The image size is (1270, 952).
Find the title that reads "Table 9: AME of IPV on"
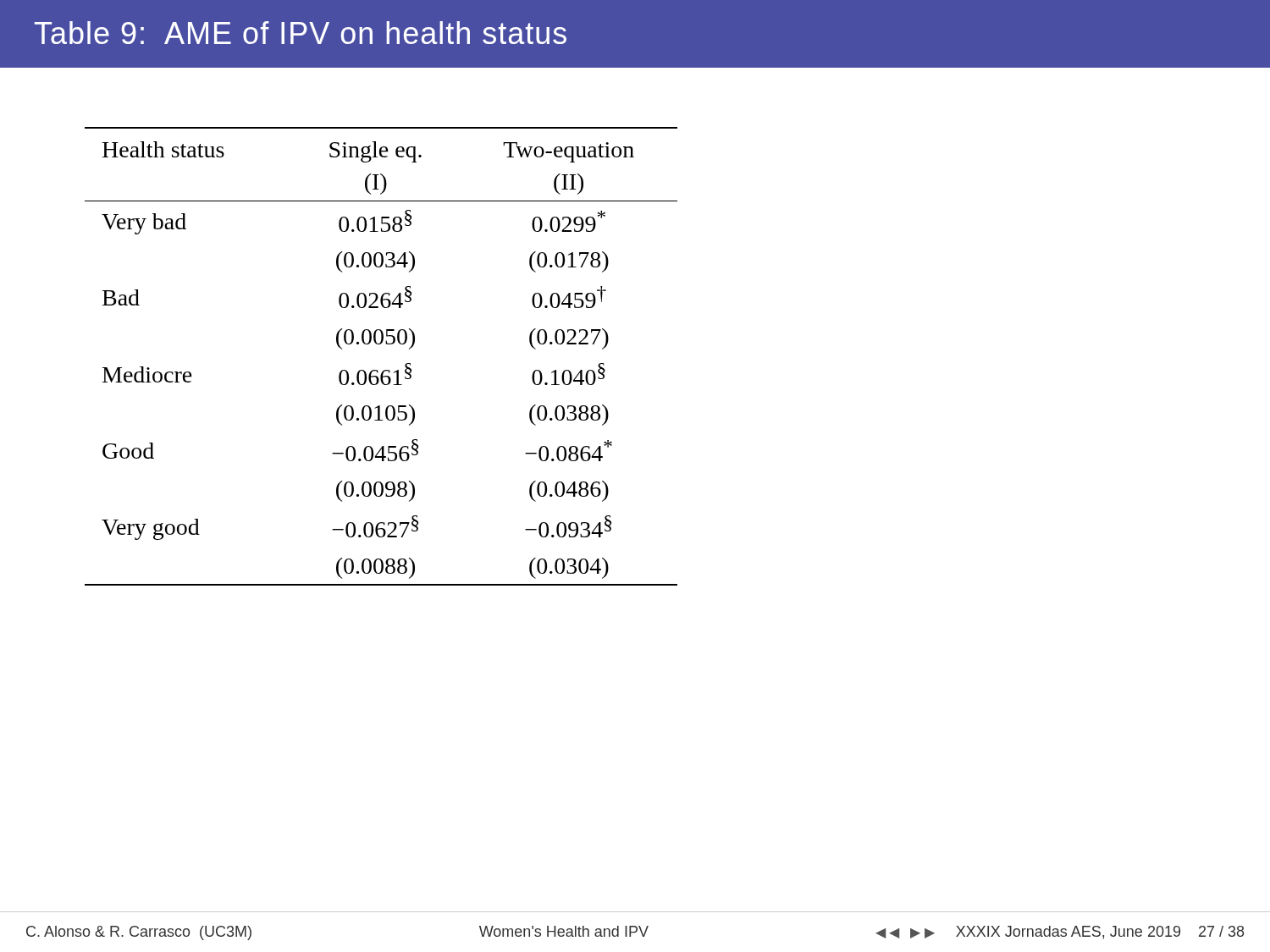pos(301,34)
